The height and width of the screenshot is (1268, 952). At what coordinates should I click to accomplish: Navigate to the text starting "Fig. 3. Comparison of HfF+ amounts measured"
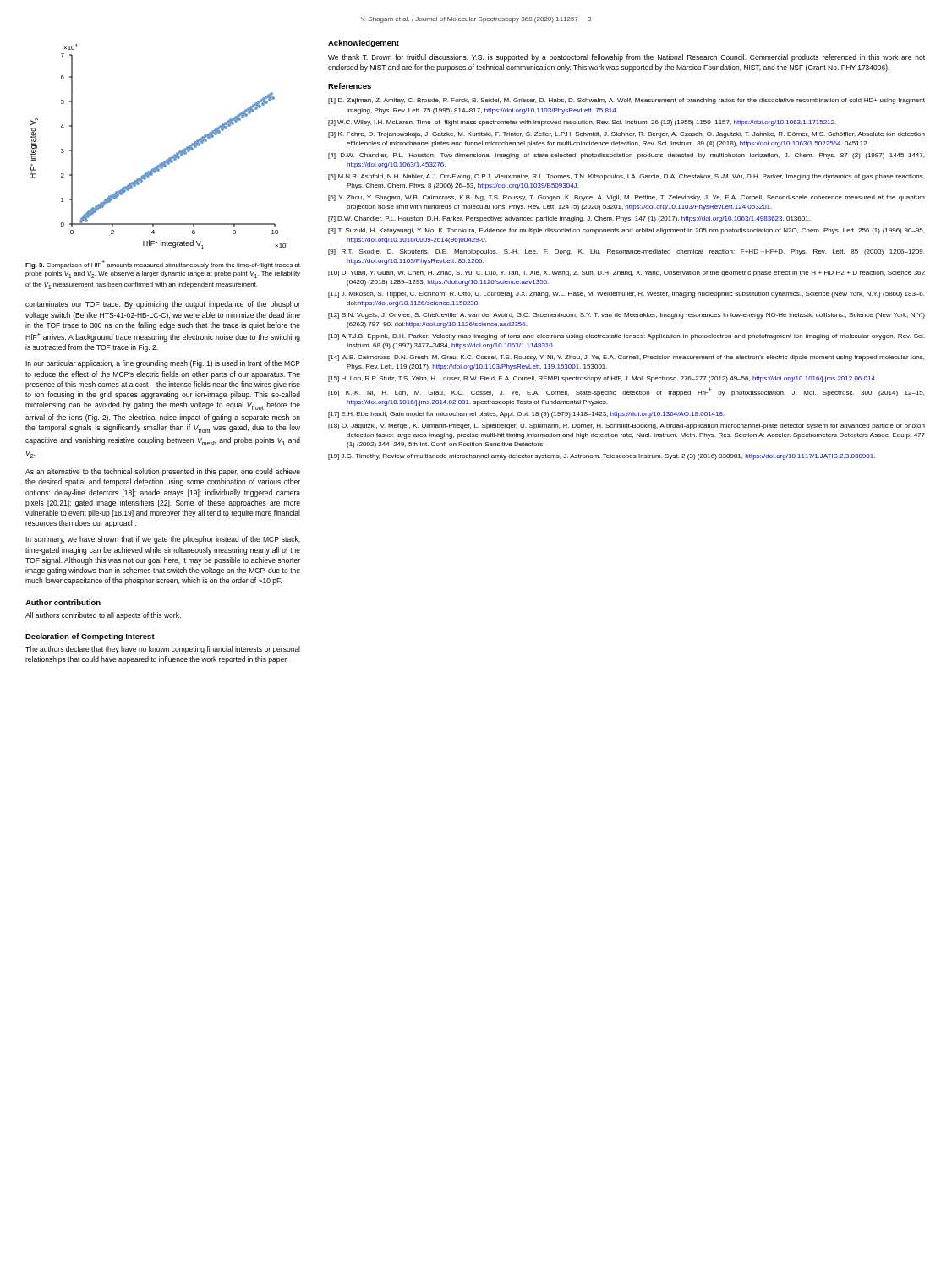(163, 274)
